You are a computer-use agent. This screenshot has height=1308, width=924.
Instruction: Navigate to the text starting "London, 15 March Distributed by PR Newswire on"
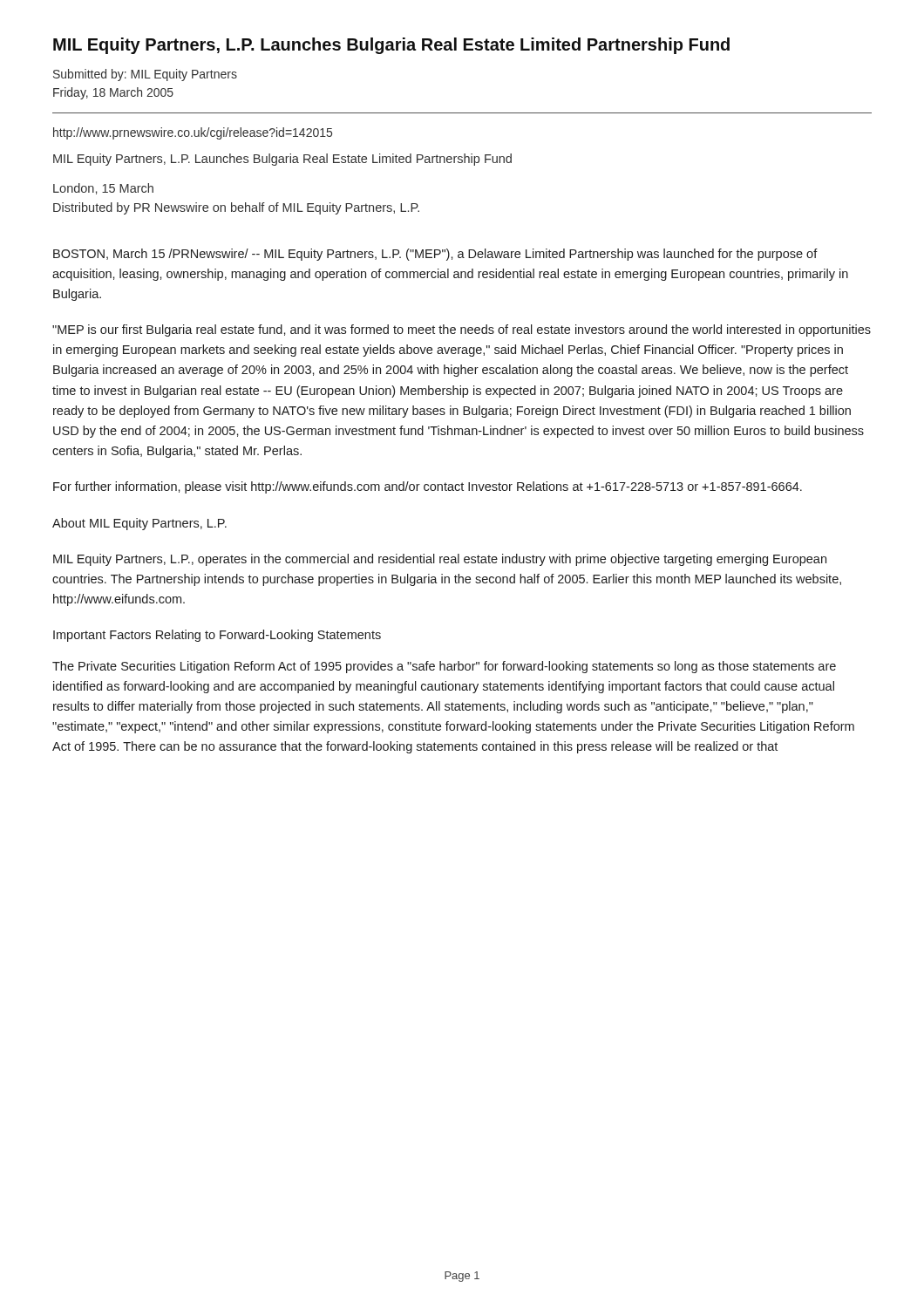point(236,198)
